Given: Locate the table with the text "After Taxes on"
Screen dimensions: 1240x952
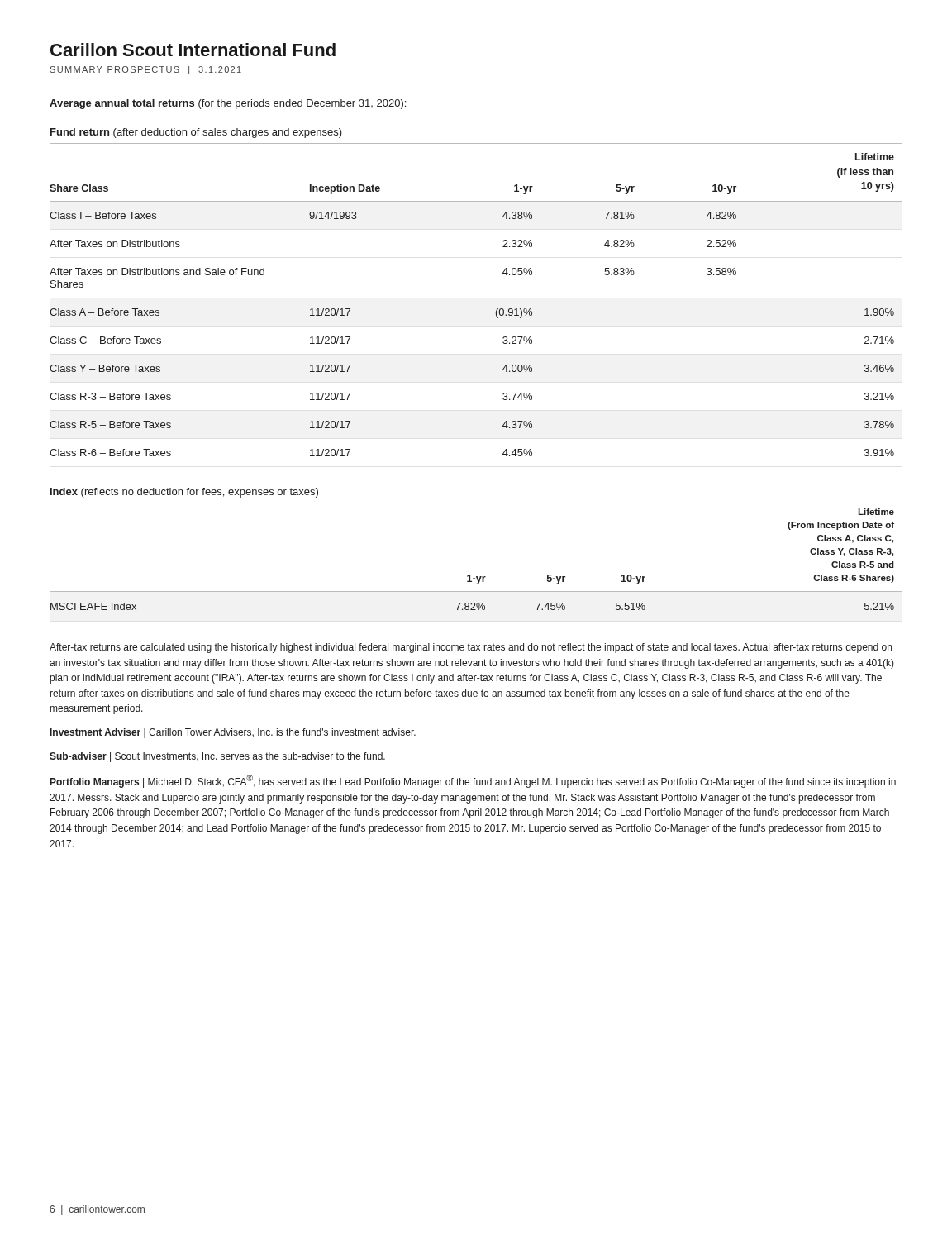Looking at the screenshot, I should [x=476, y=293].
